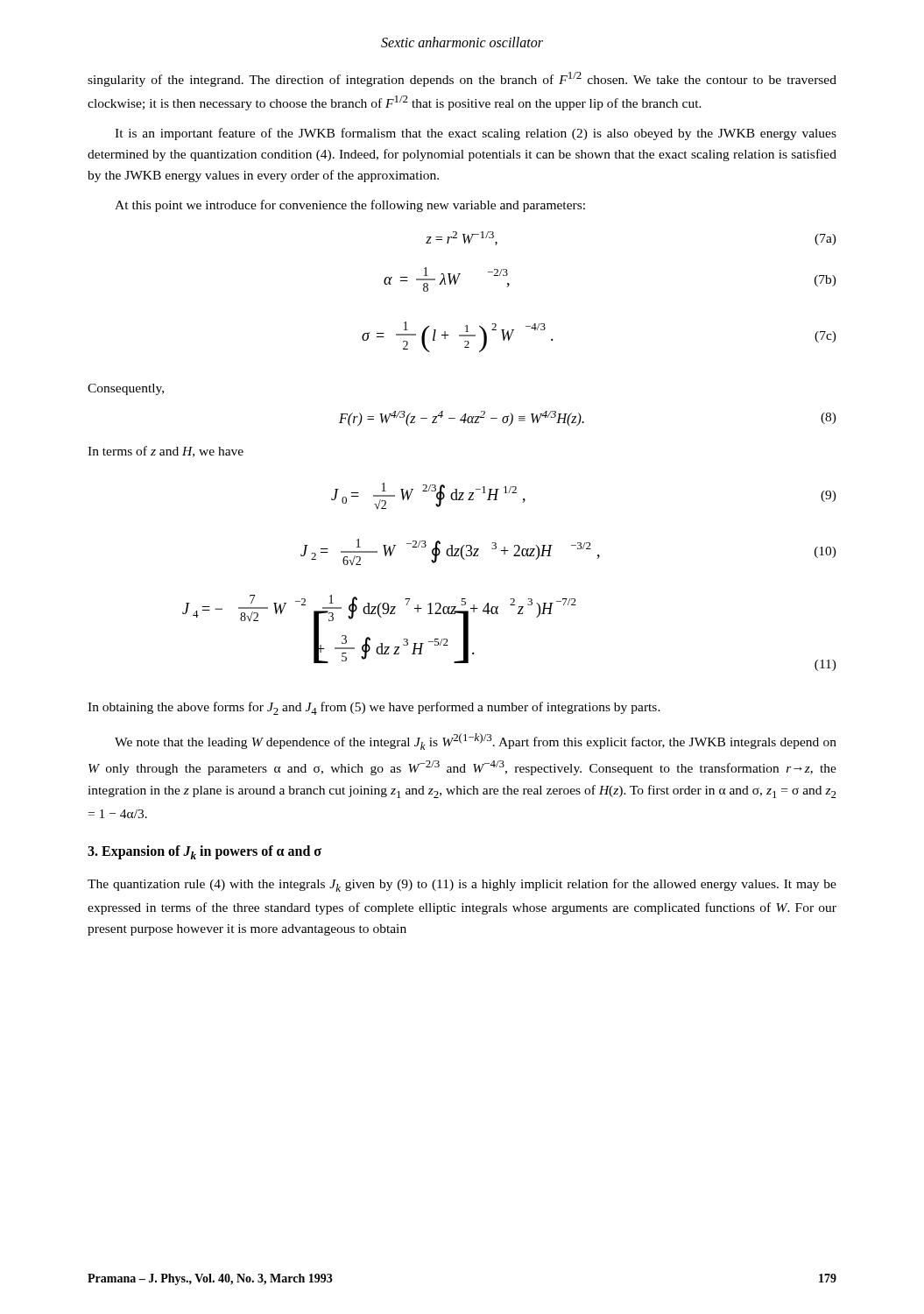Viewport: 924px width, 1314px height.
Task: Click on the text block that reads "It is an important feature"
Action: (462, 155)
